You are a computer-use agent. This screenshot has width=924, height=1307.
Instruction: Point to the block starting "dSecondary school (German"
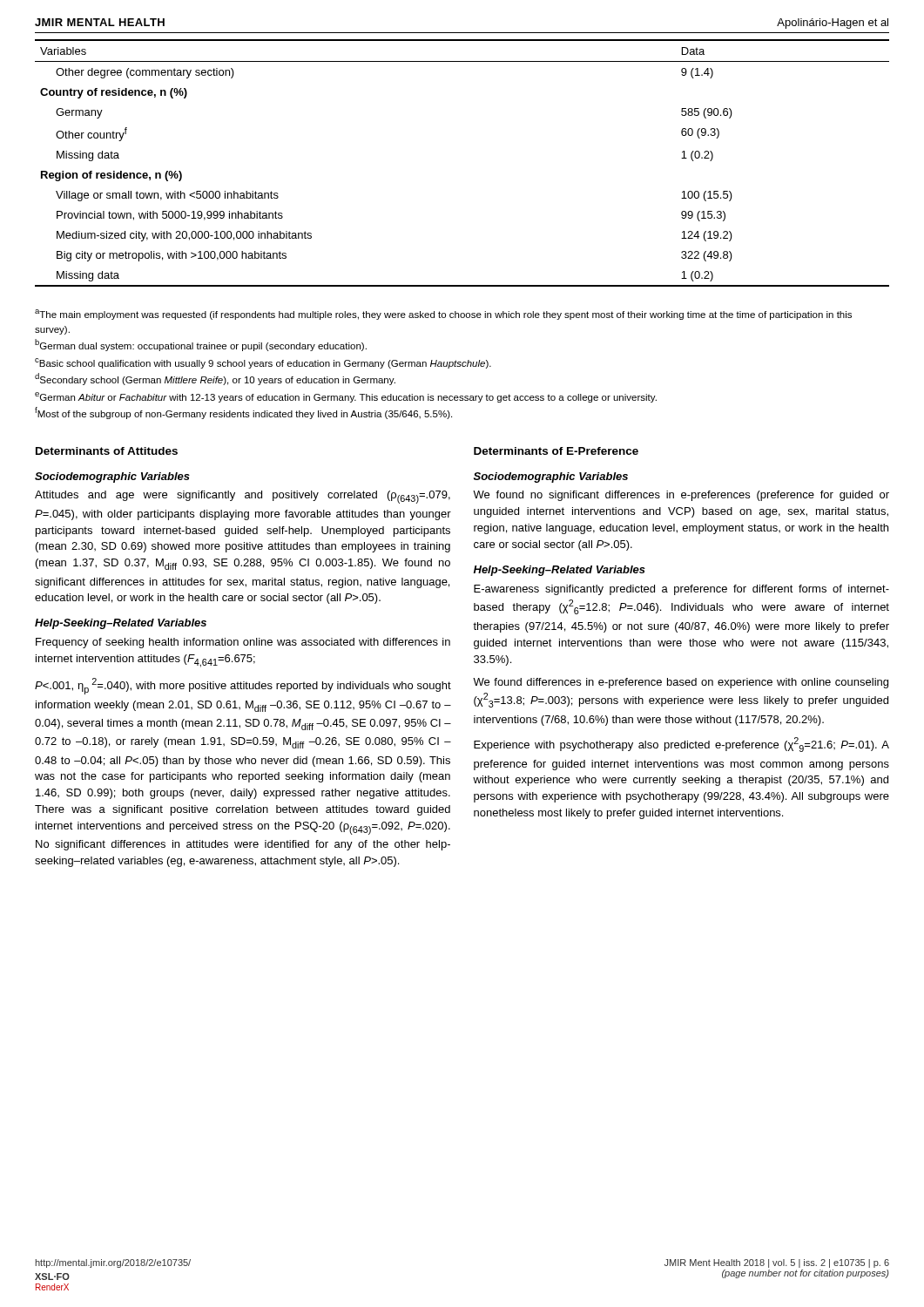click(215, 378)
